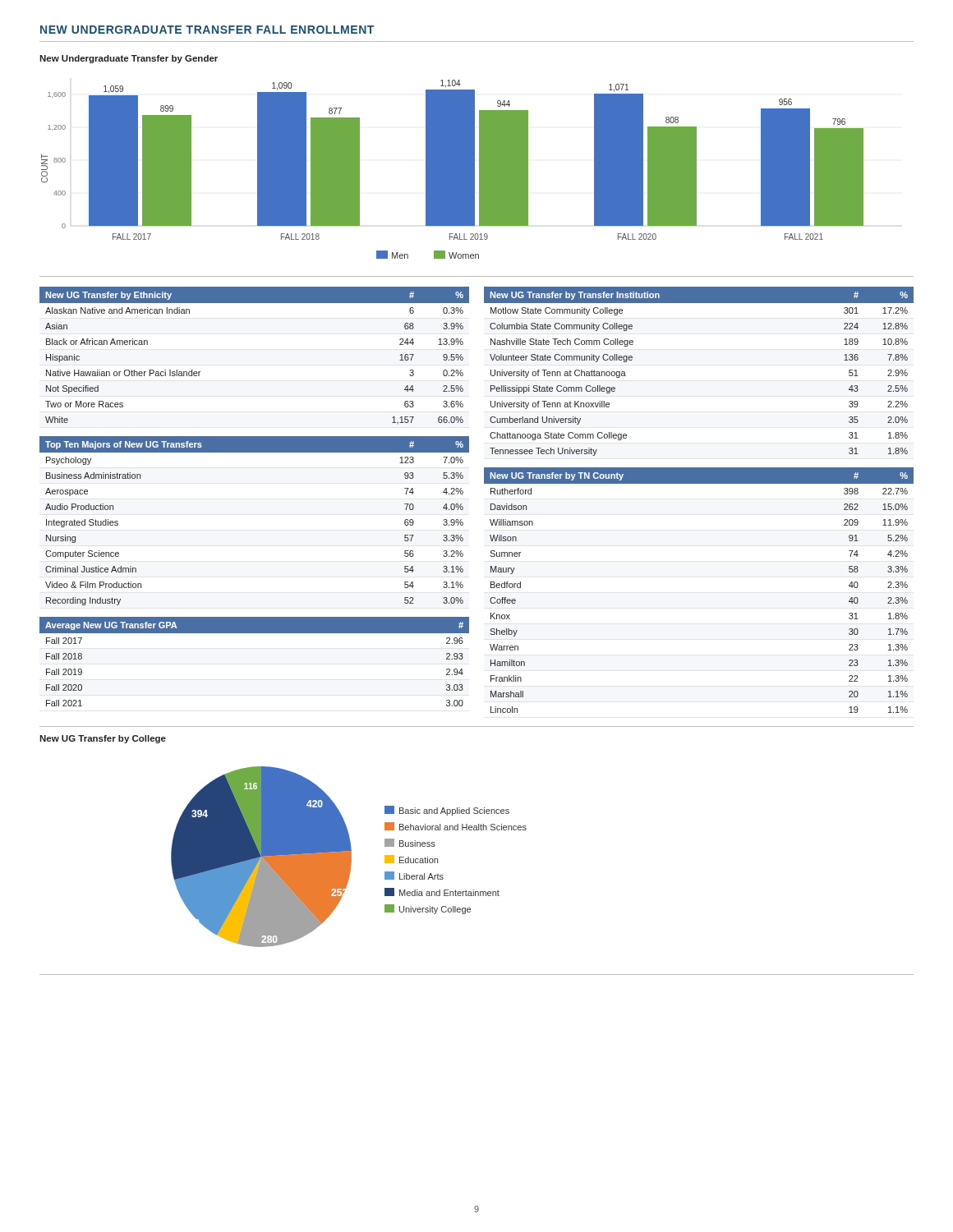Find the grouped bar chart

[x=476, y=166]
